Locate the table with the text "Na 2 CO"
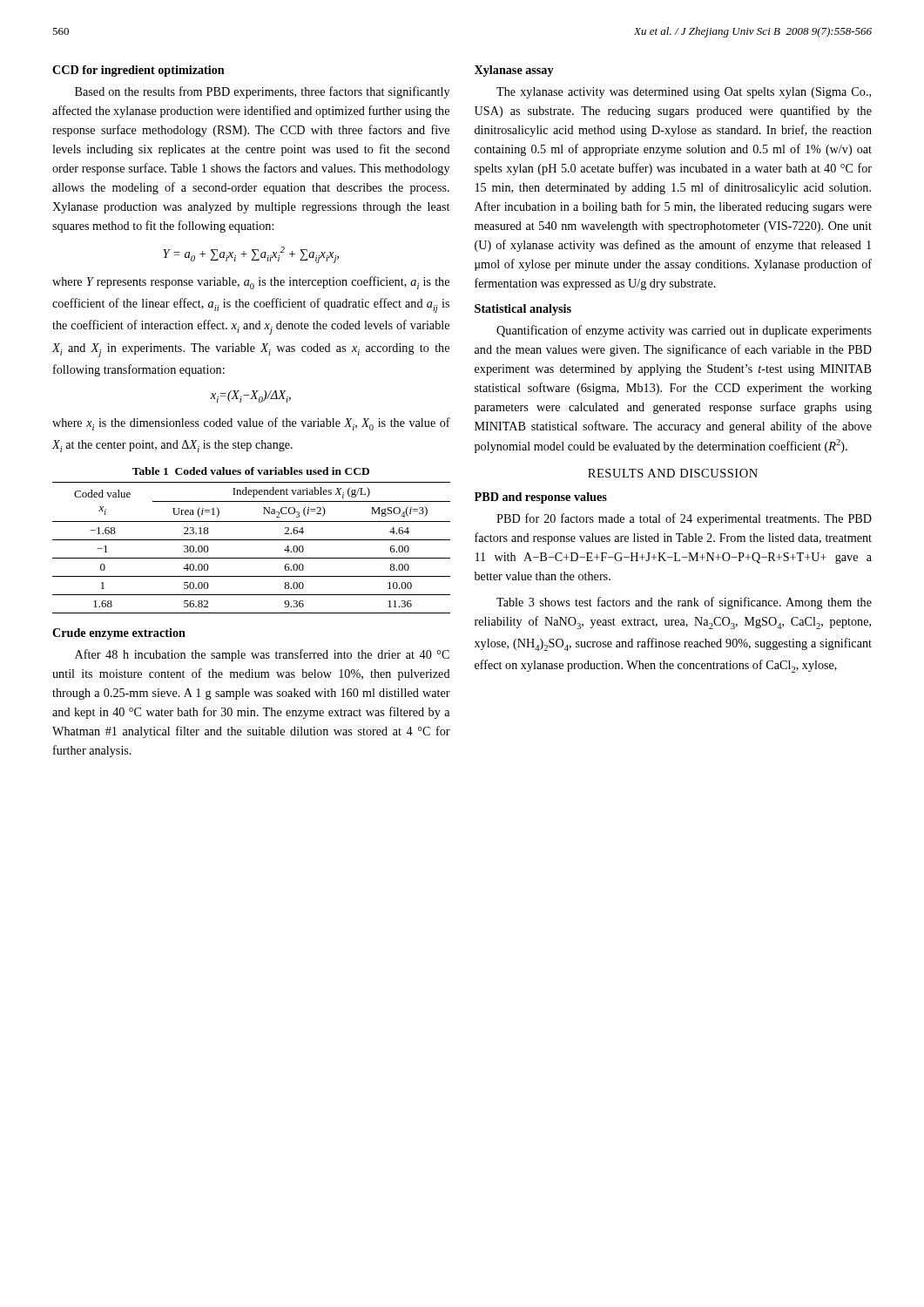Screen dimensions: 1307x924 pyautogui.click(x=251, y=547)
